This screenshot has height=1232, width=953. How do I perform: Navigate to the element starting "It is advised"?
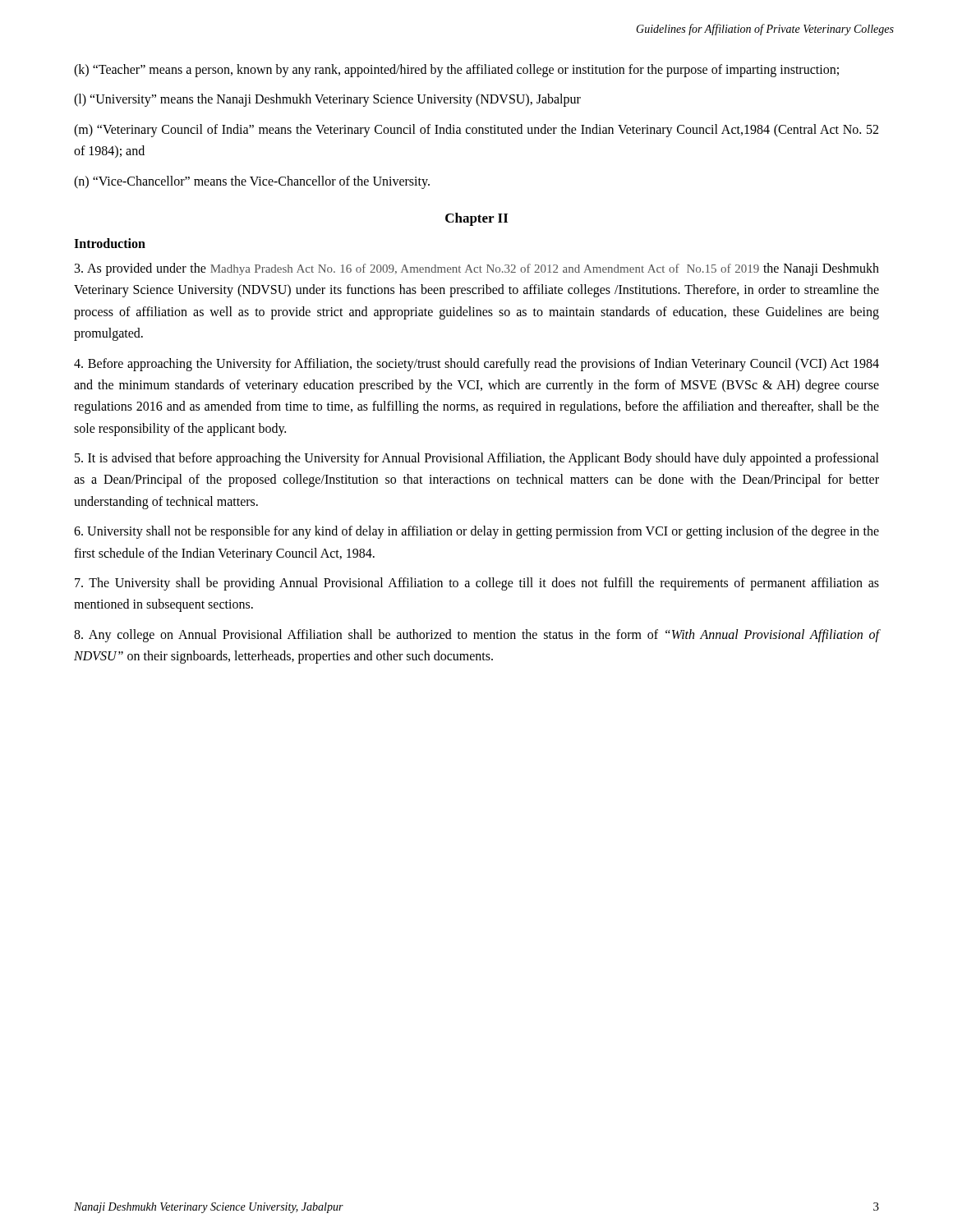point(476,480)
